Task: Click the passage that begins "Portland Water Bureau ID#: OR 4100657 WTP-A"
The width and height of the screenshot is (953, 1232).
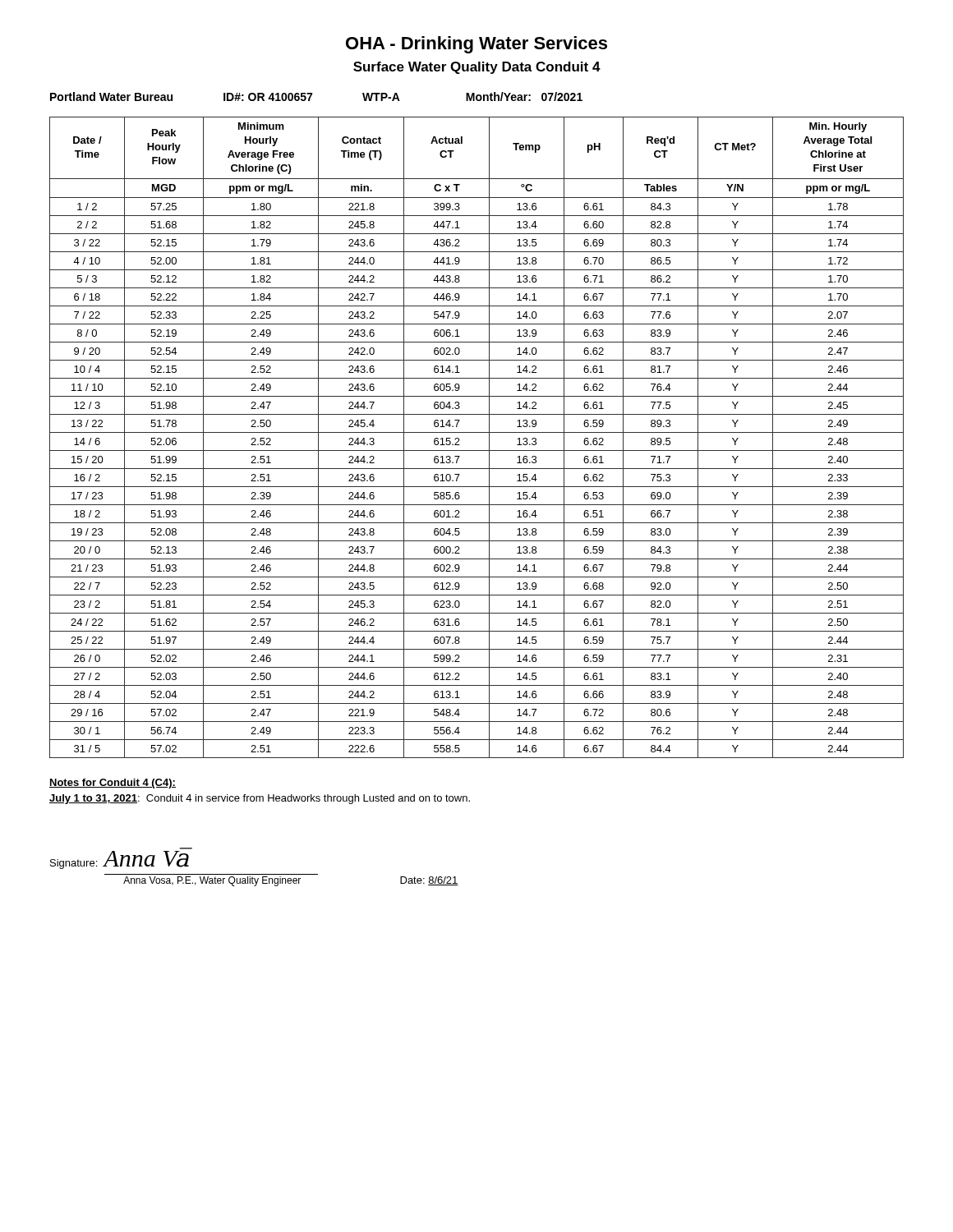Action: (316, 97)
